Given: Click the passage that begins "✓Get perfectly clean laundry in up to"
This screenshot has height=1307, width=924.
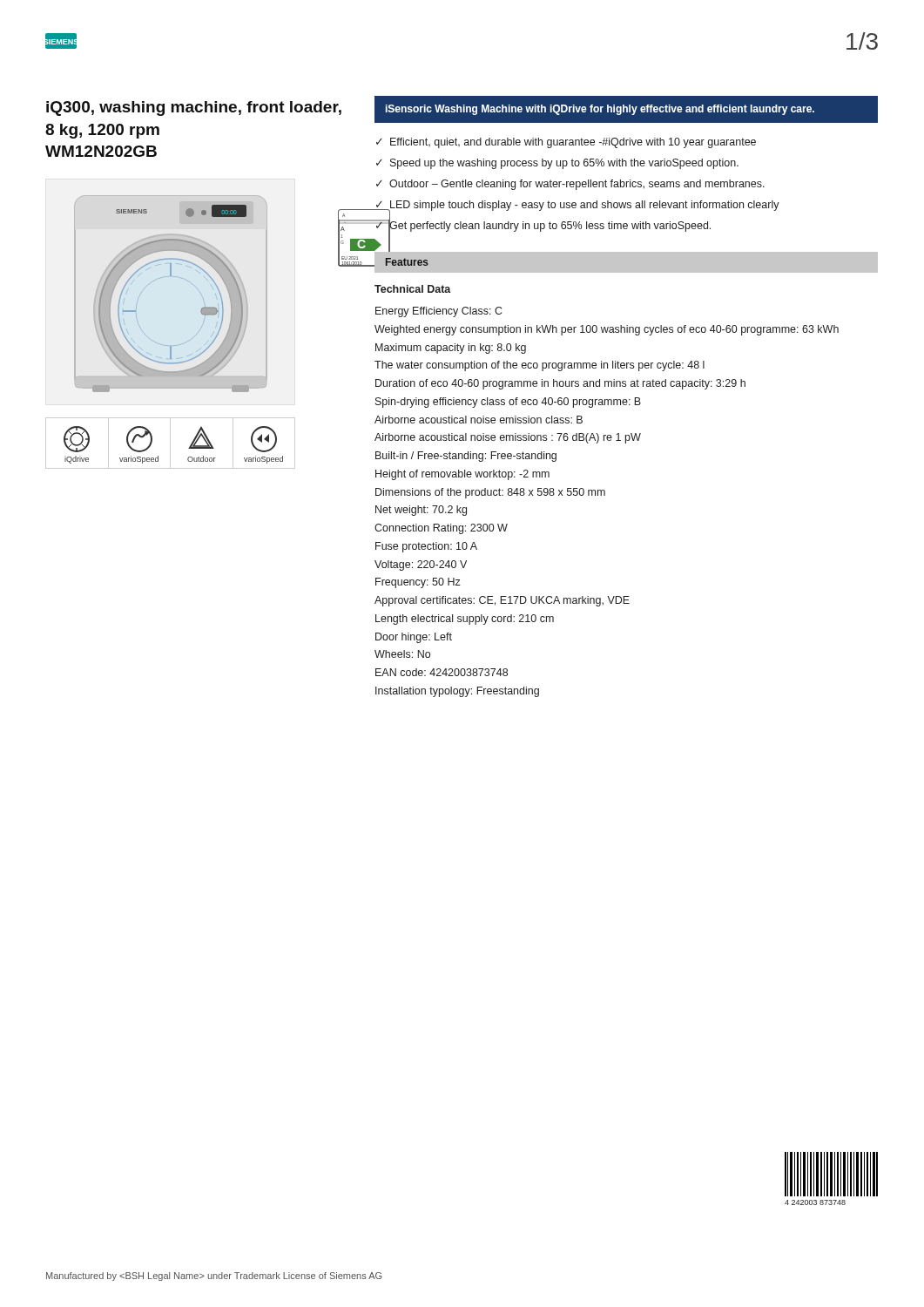Looking at the screenshot, I should [x=543, y=226].
